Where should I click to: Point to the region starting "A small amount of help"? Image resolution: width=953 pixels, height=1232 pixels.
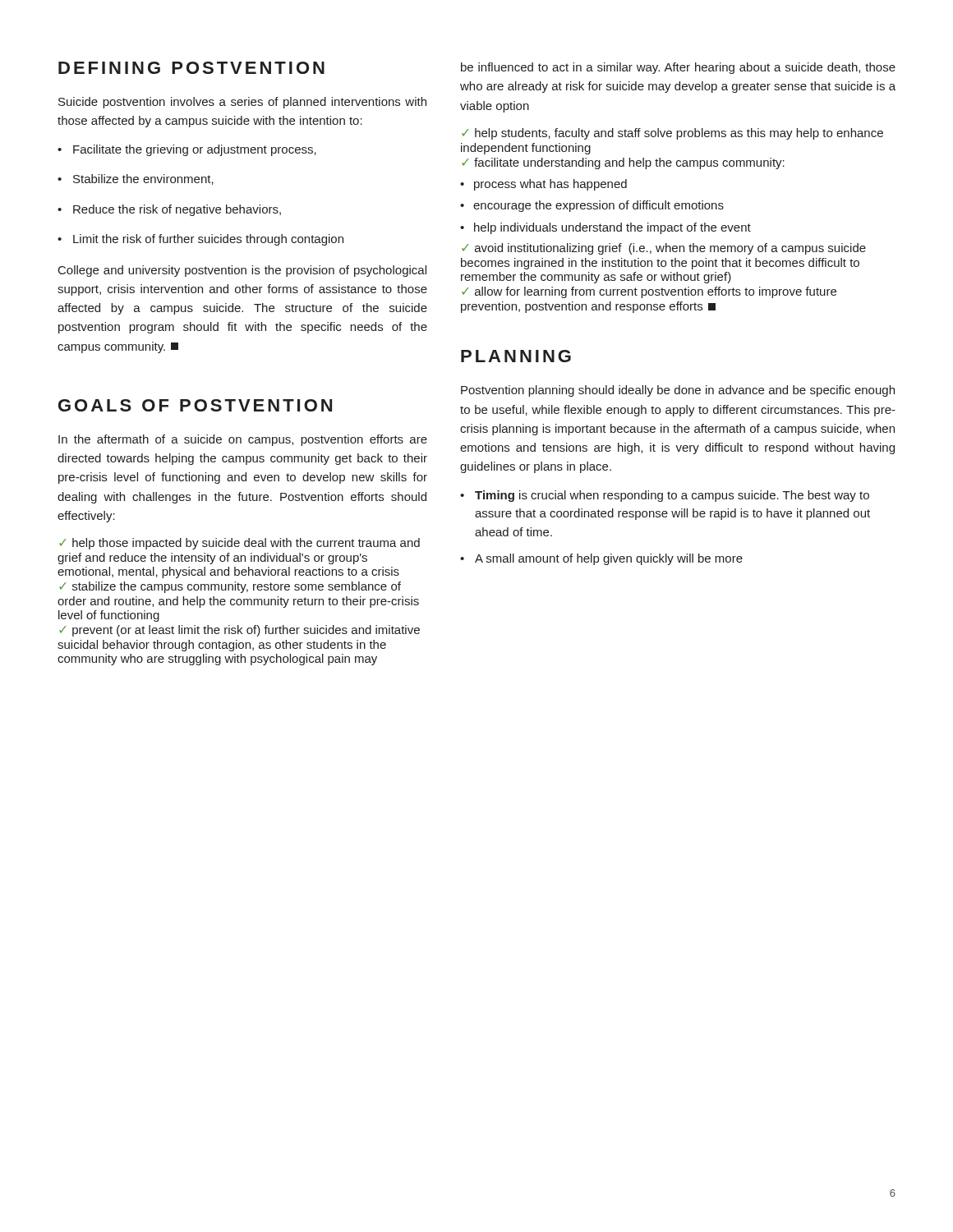(x=678, y=559)
